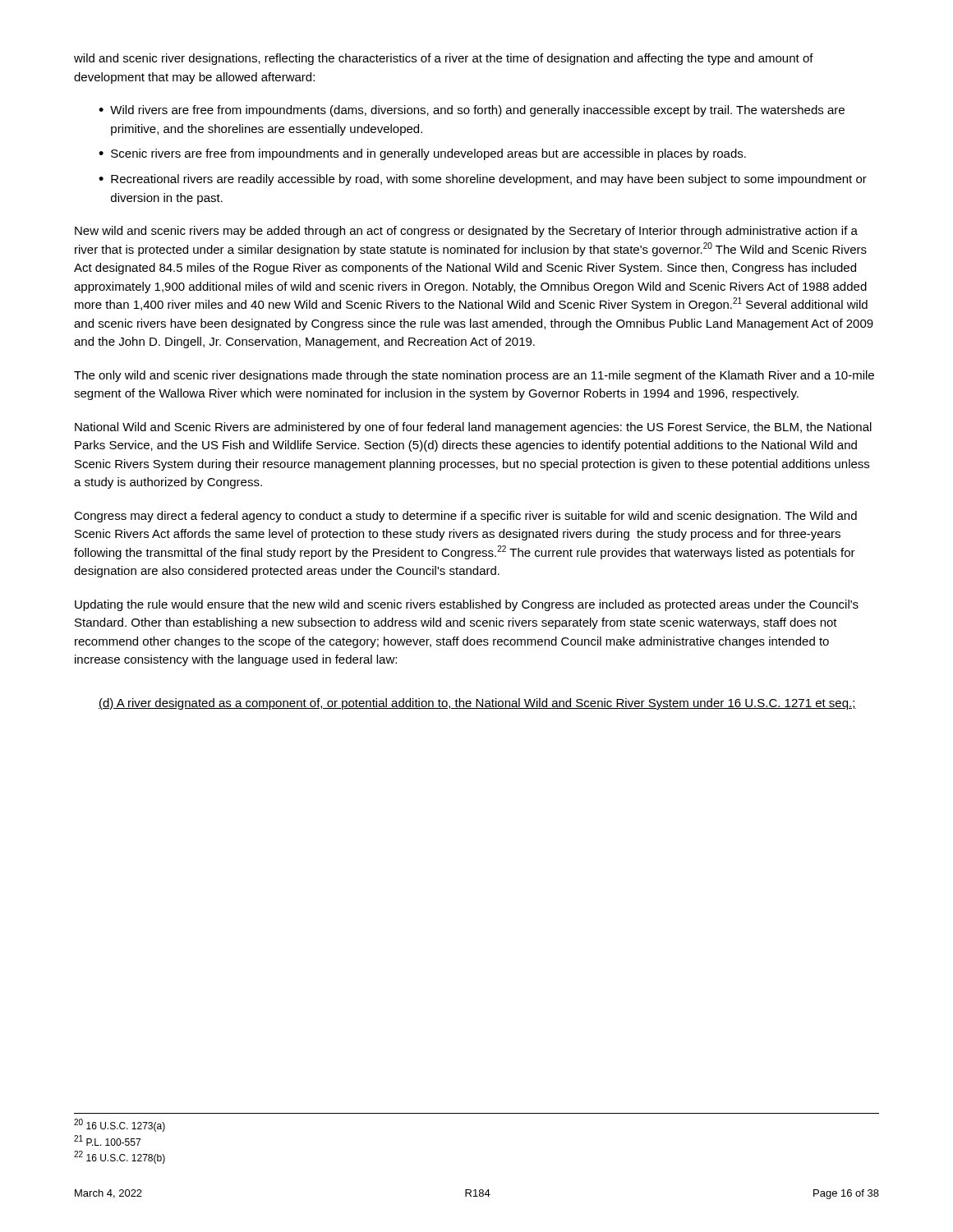The image size is (953, 1232).
Task: Click on the block starting "(d) A river designated"
Action: [x=489, y=703]
